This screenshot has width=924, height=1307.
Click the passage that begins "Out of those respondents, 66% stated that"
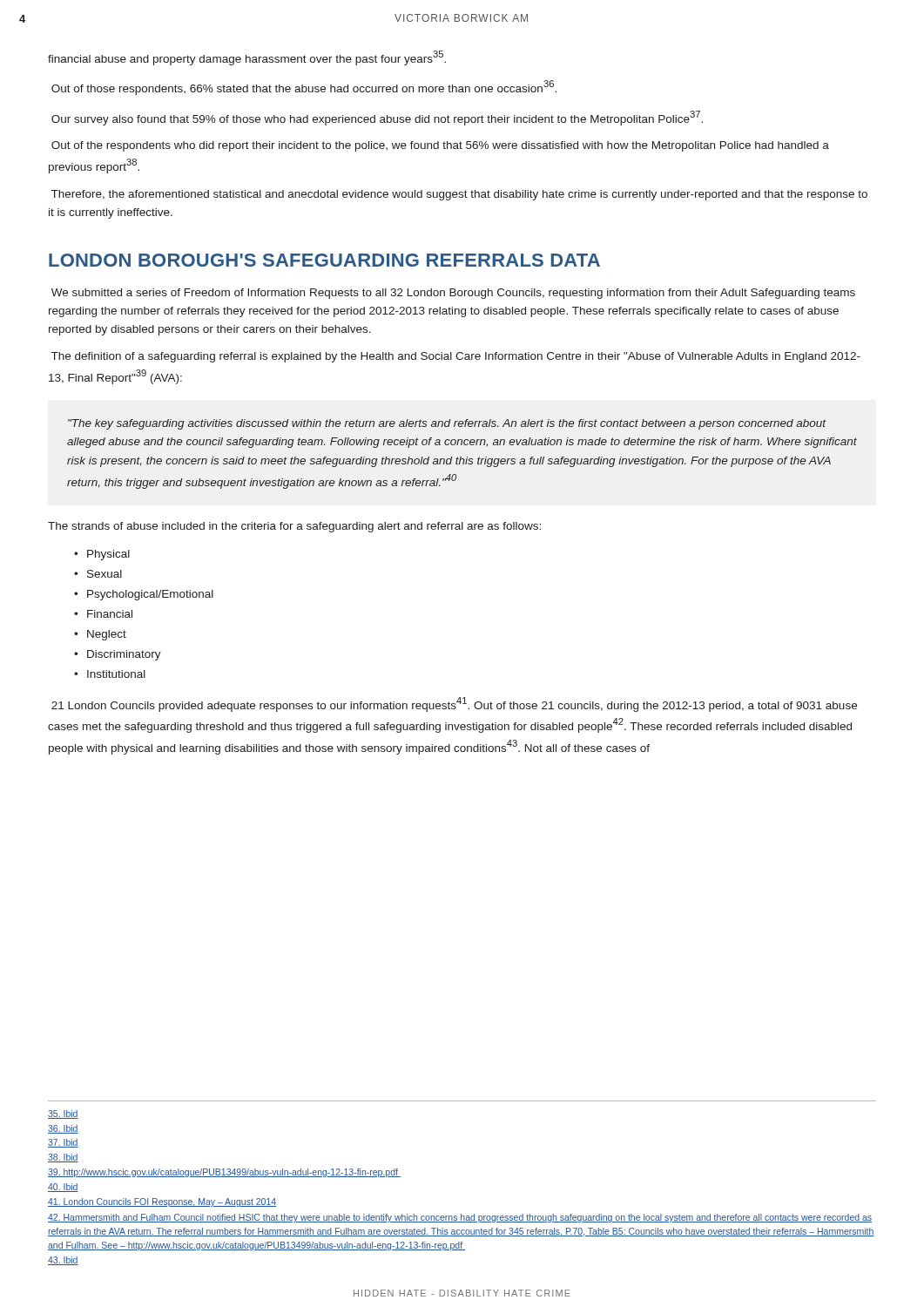pyautogui.click(x=303, y=87)
